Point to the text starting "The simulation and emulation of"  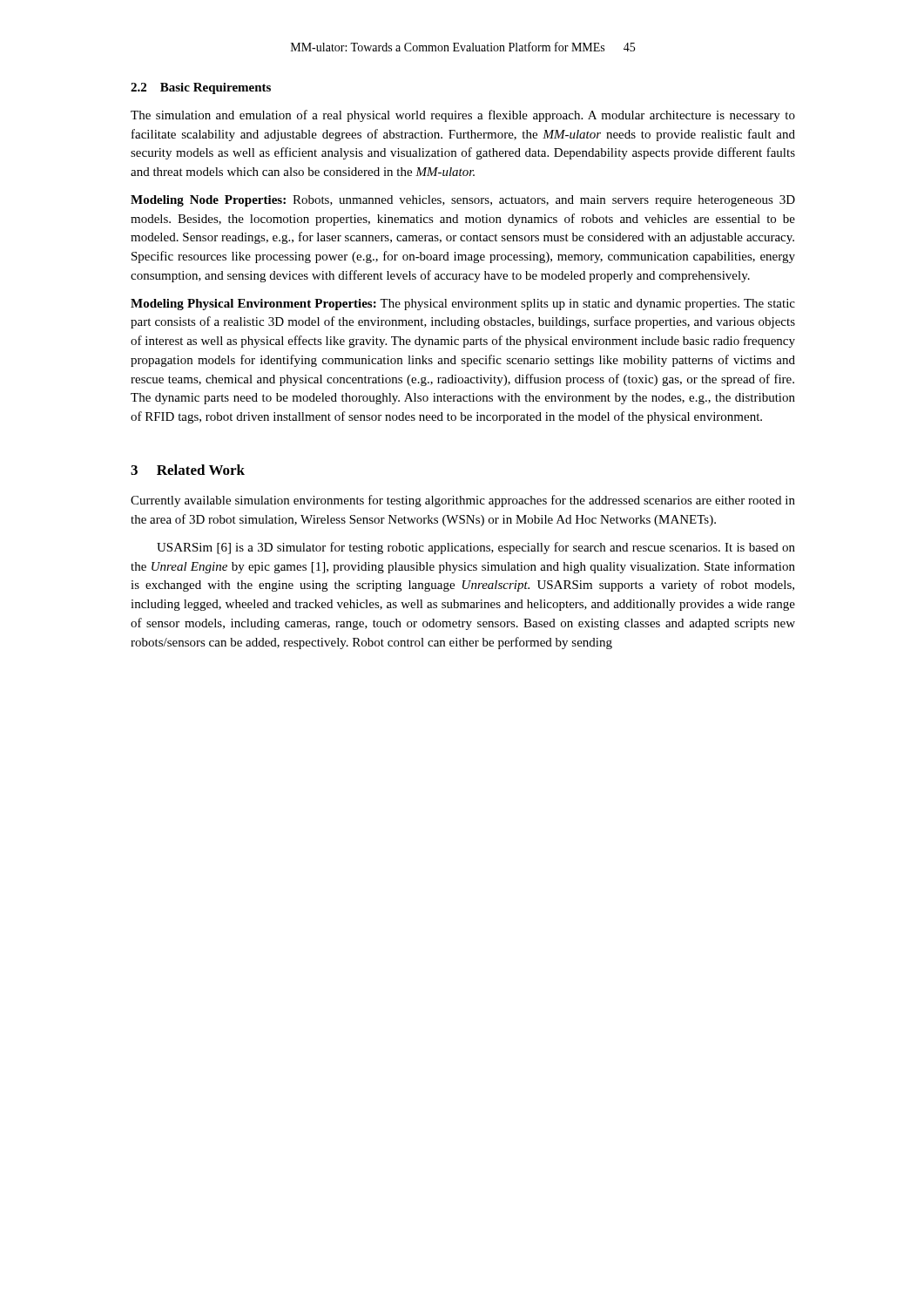point(463,143)
